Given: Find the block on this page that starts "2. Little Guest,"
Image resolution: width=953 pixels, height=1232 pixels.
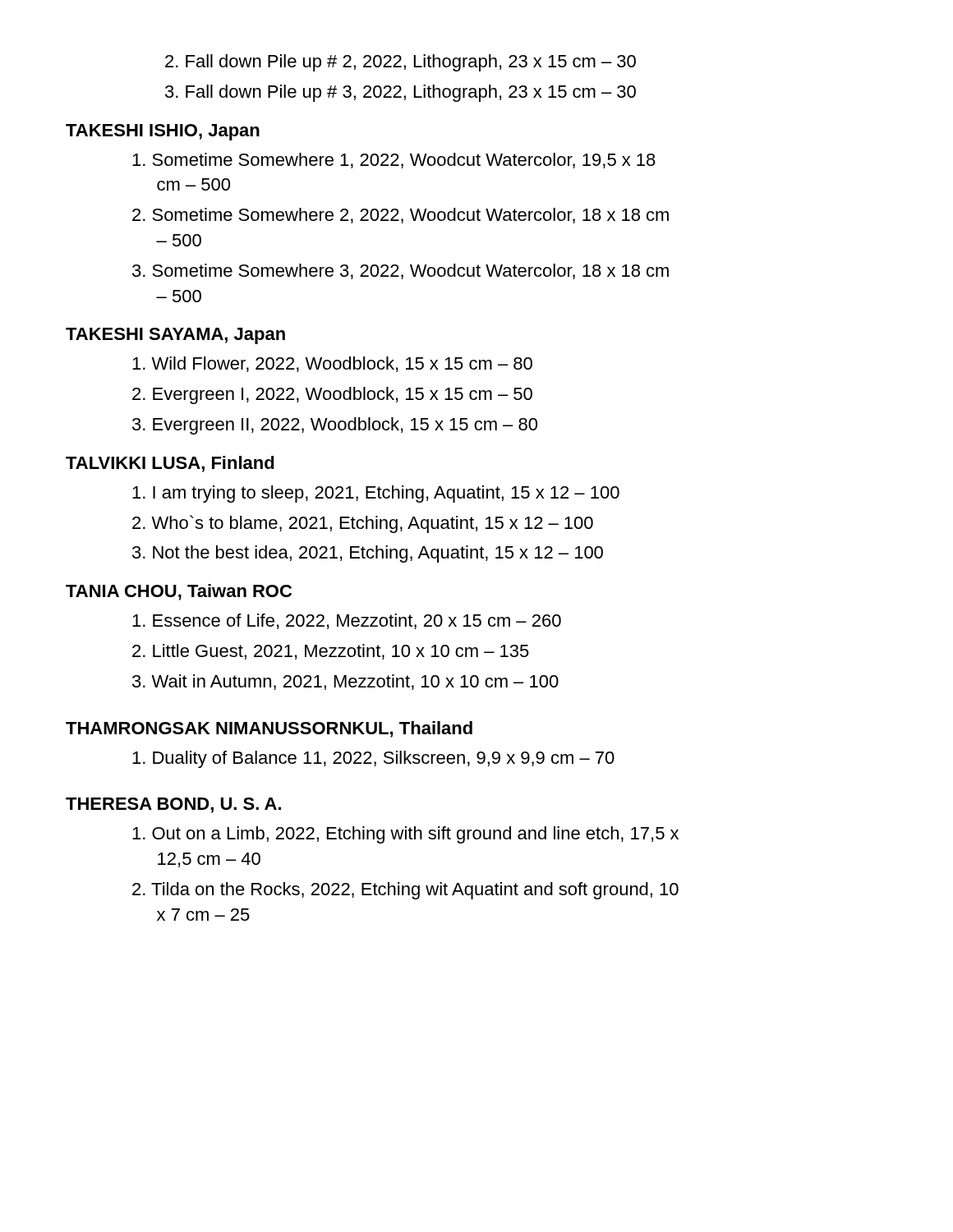Looking at the screenshot, I should click(330, 651).
